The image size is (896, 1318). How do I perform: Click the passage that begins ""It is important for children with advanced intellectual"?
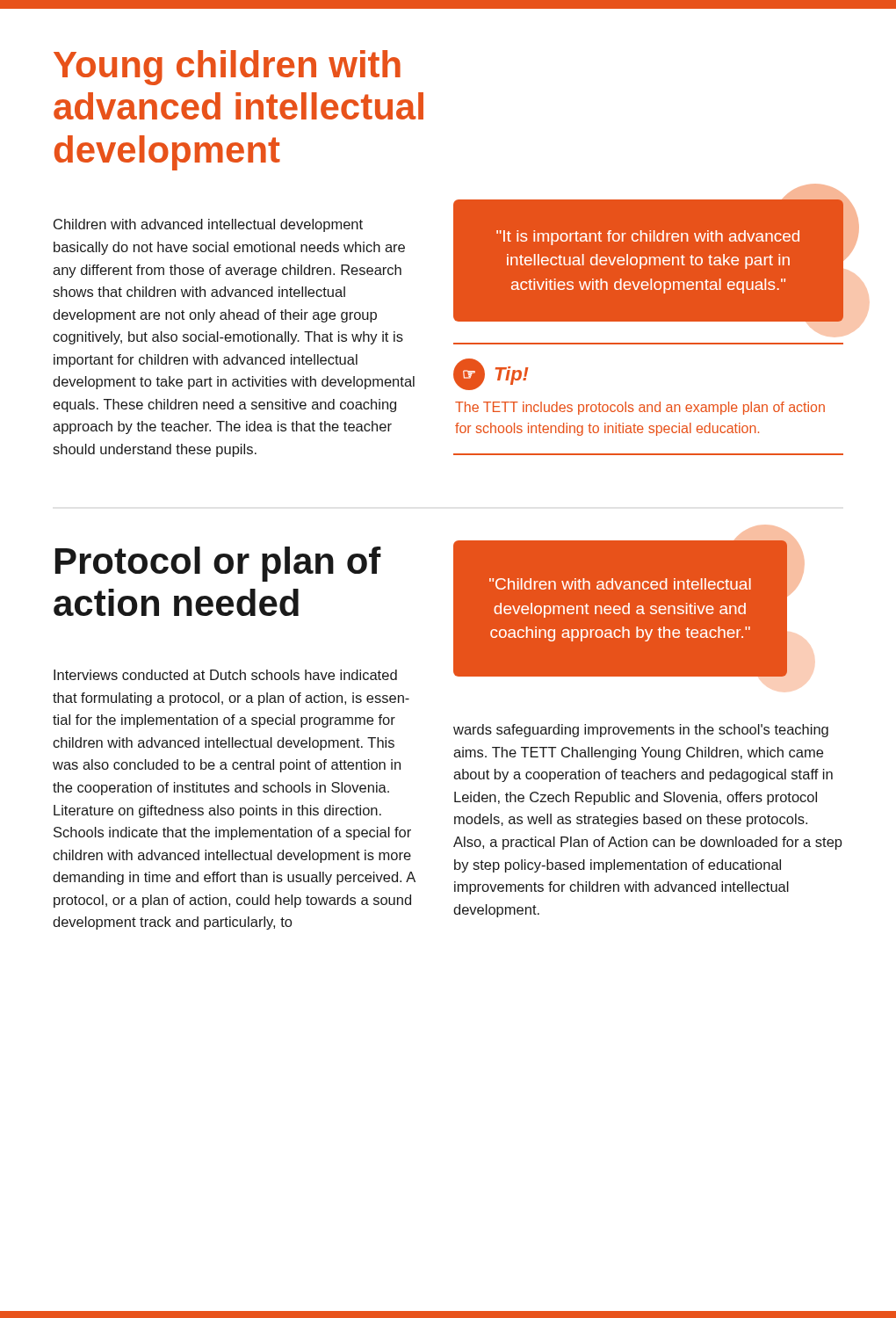(x=648, y=260)
